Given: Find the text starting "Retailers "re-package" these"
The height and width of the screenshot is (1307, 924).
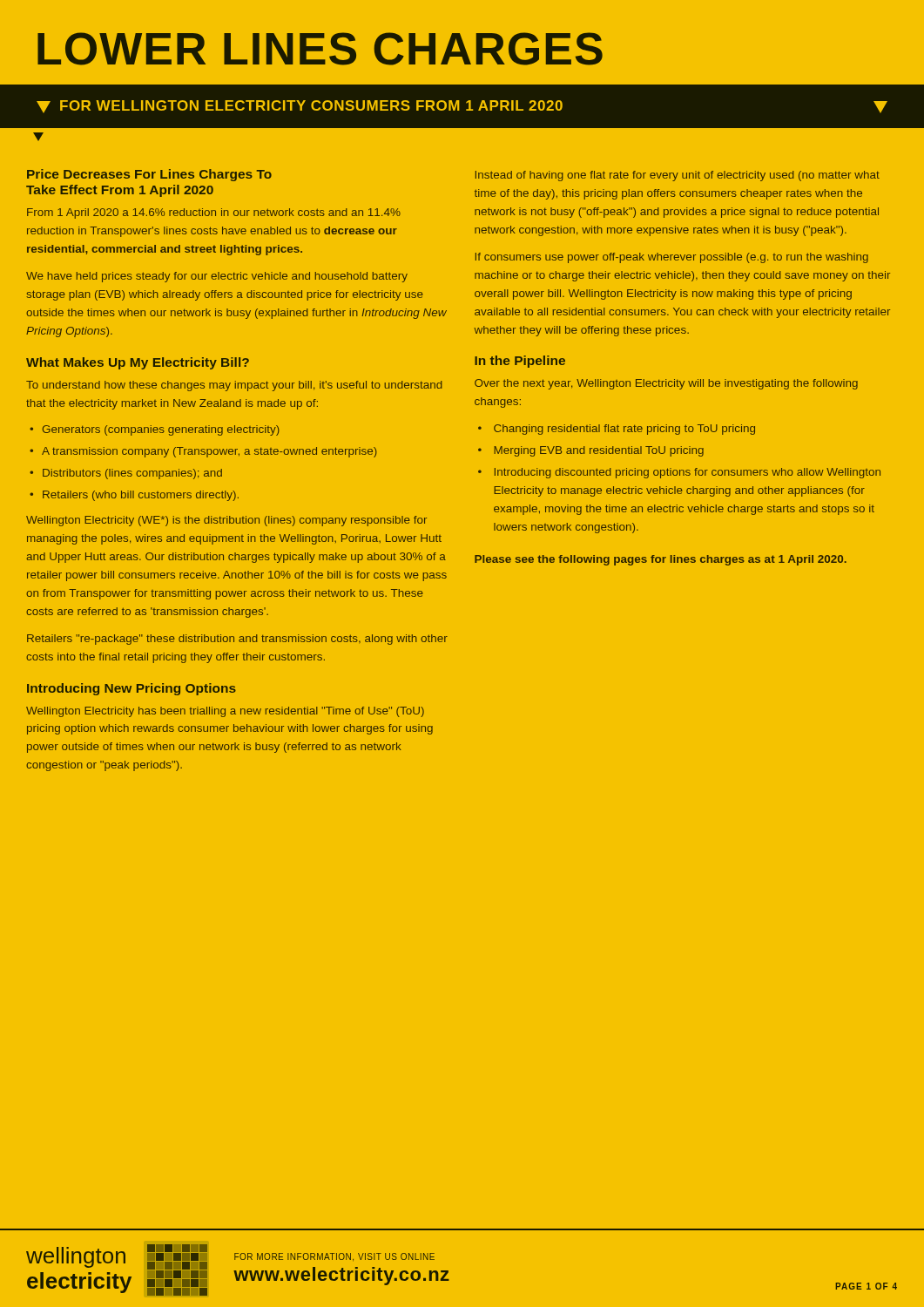Looking at the screenshot, I should [237, 647].
